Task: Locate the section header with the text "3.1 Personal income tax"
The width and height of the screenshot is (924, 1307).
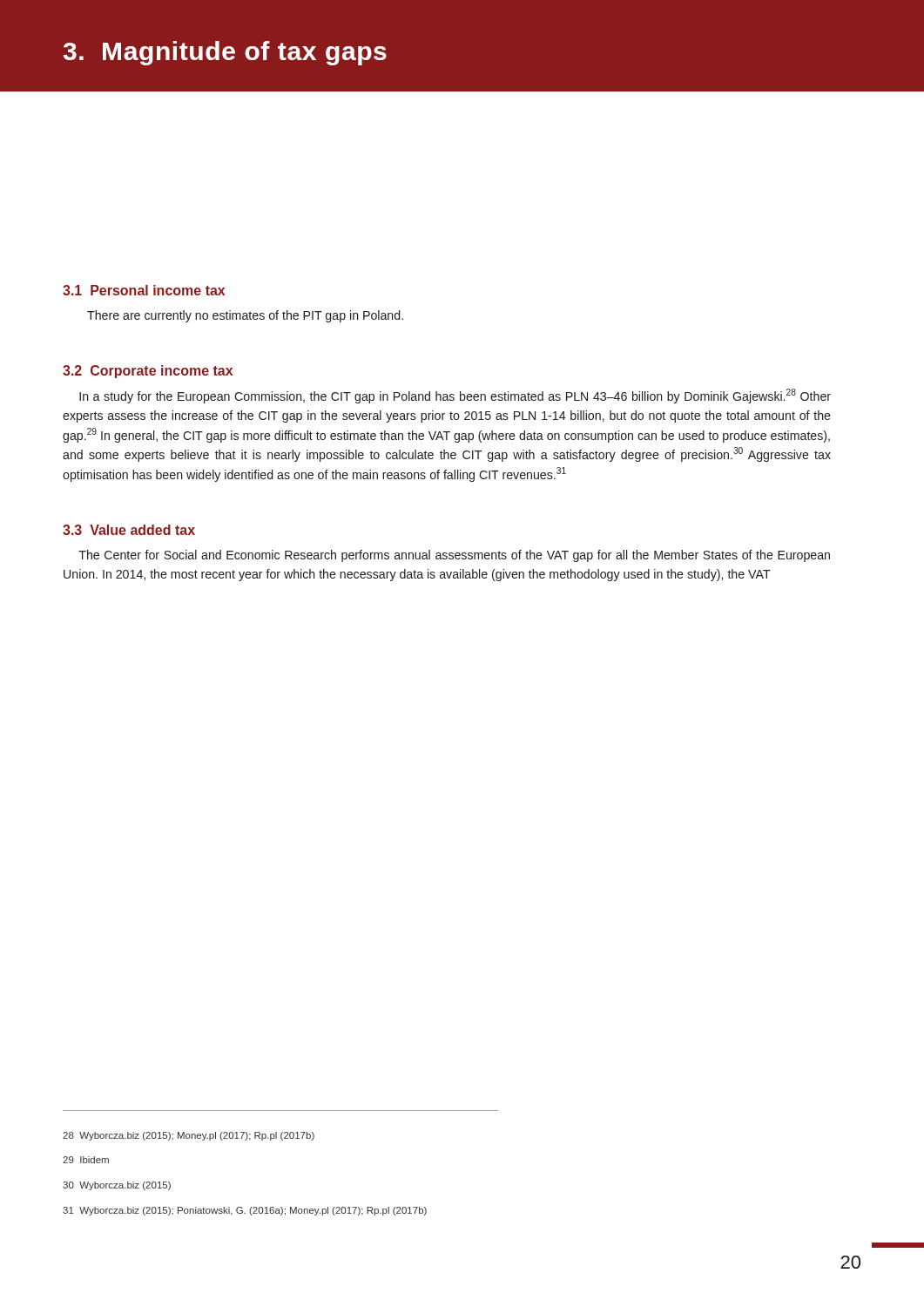Action: click(144, 290)
